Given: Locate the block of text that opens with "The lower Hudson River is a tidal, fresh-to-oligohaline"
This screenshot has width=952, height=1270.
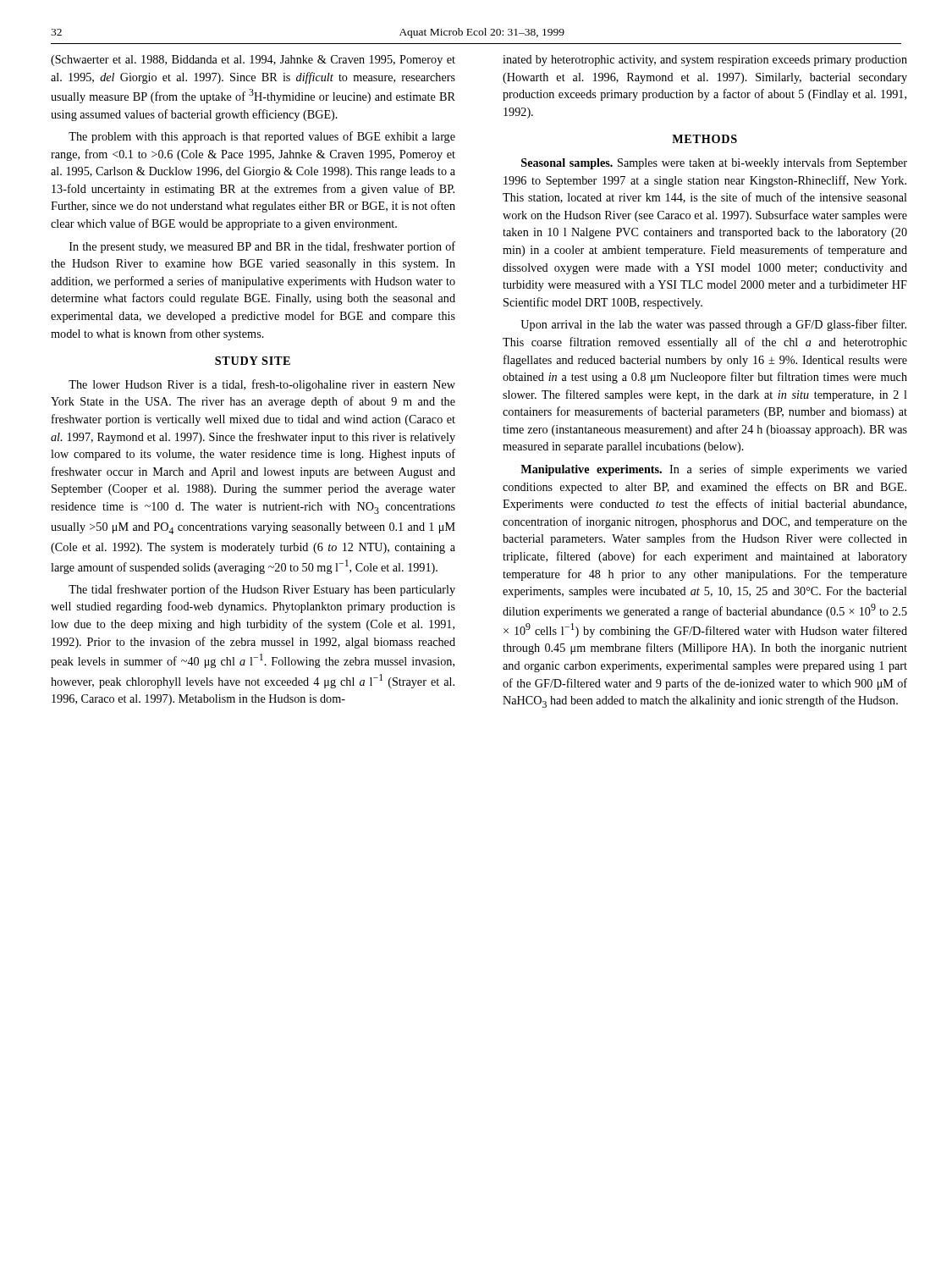Looking at the screenshot, I should pos(253,476).
